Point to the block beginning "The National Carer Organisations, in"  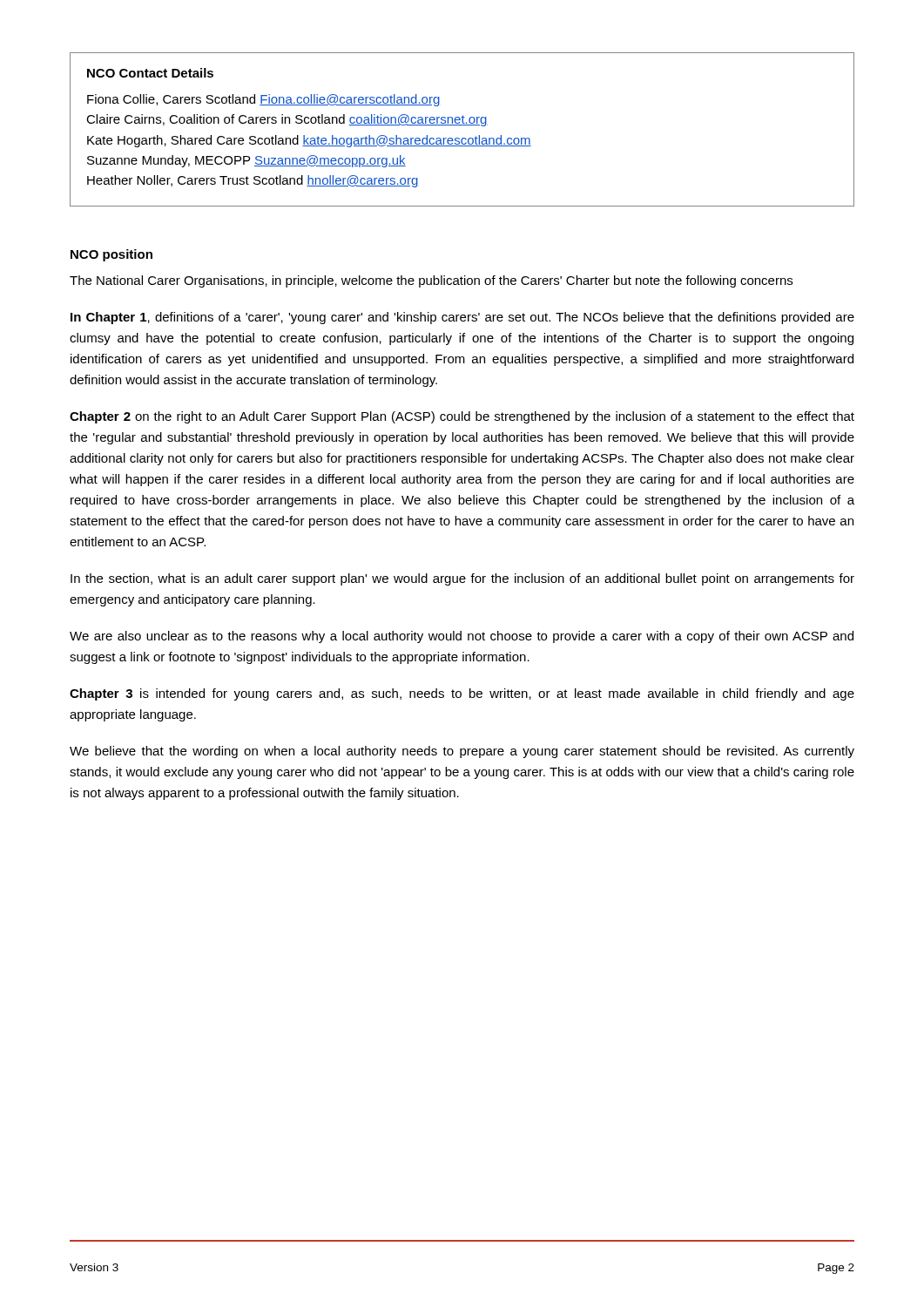point(431,280)
